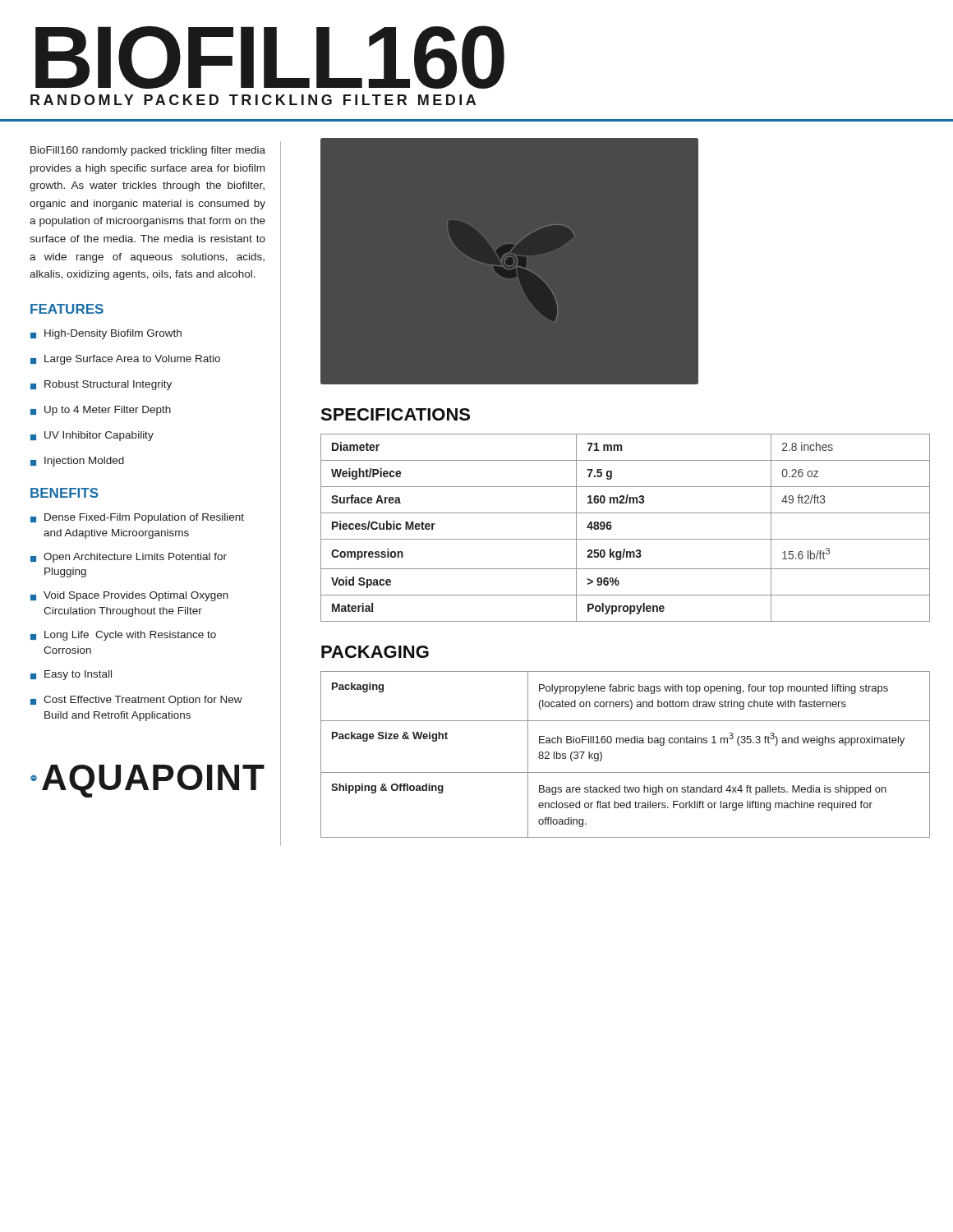The height and width of the screenshot is (1232, 953).
Task: Where does it say "■ Injection Molded"?
Action: pyautogui.click(x=77, y=462)
